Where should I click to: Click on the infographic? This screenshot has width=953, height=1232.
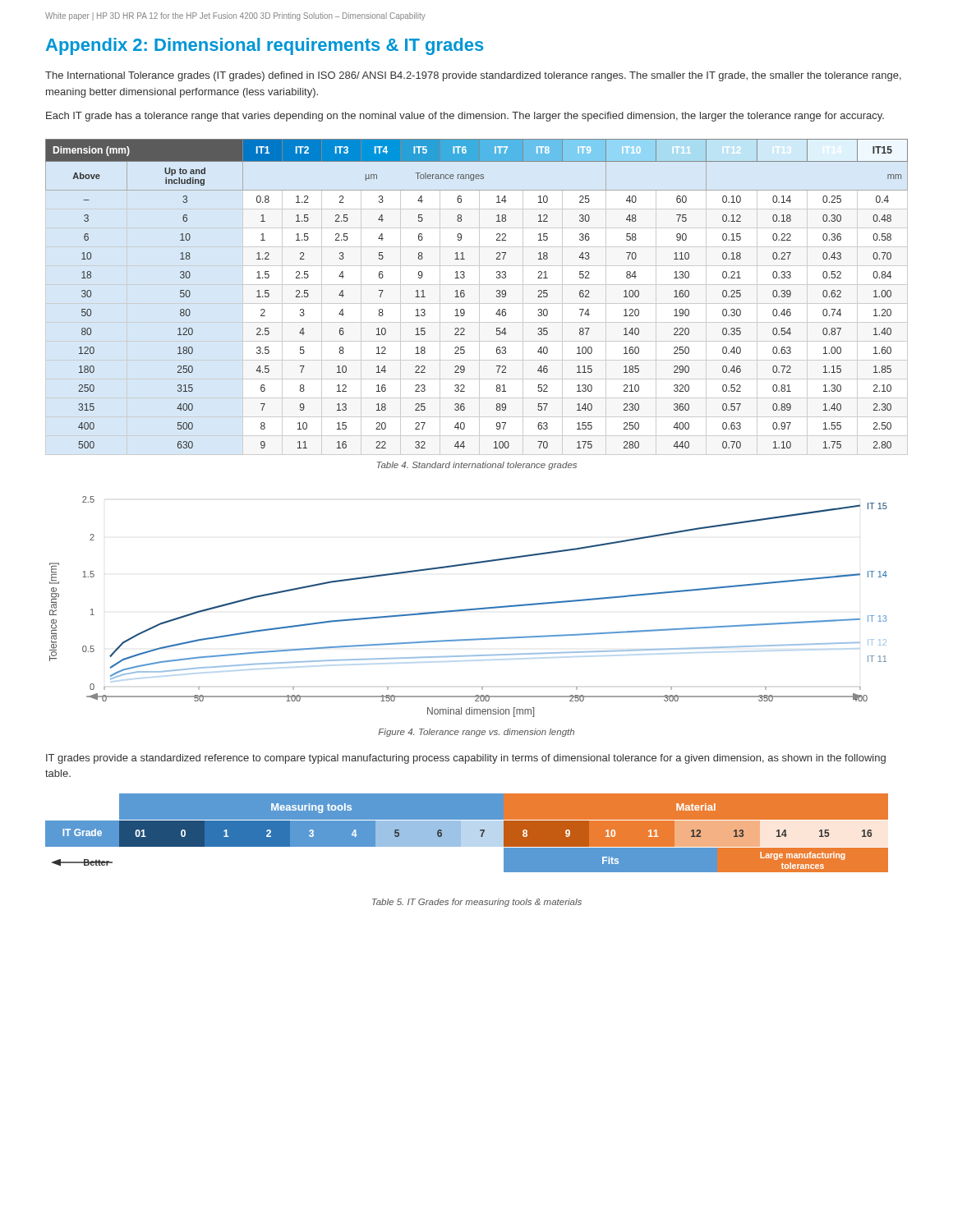(x=476, y=842)
